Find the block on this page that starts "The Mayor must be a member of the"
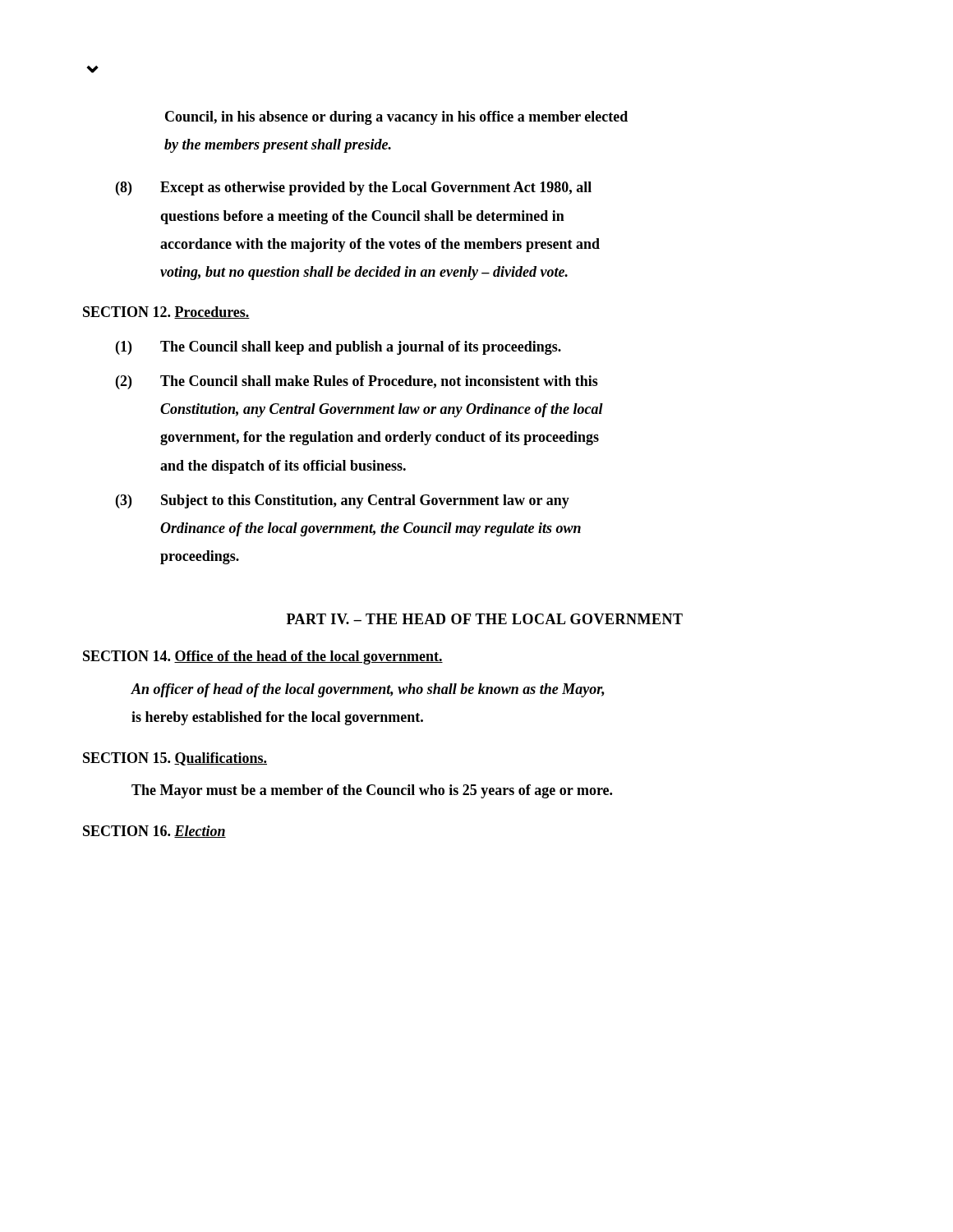 tap(372, 790)
